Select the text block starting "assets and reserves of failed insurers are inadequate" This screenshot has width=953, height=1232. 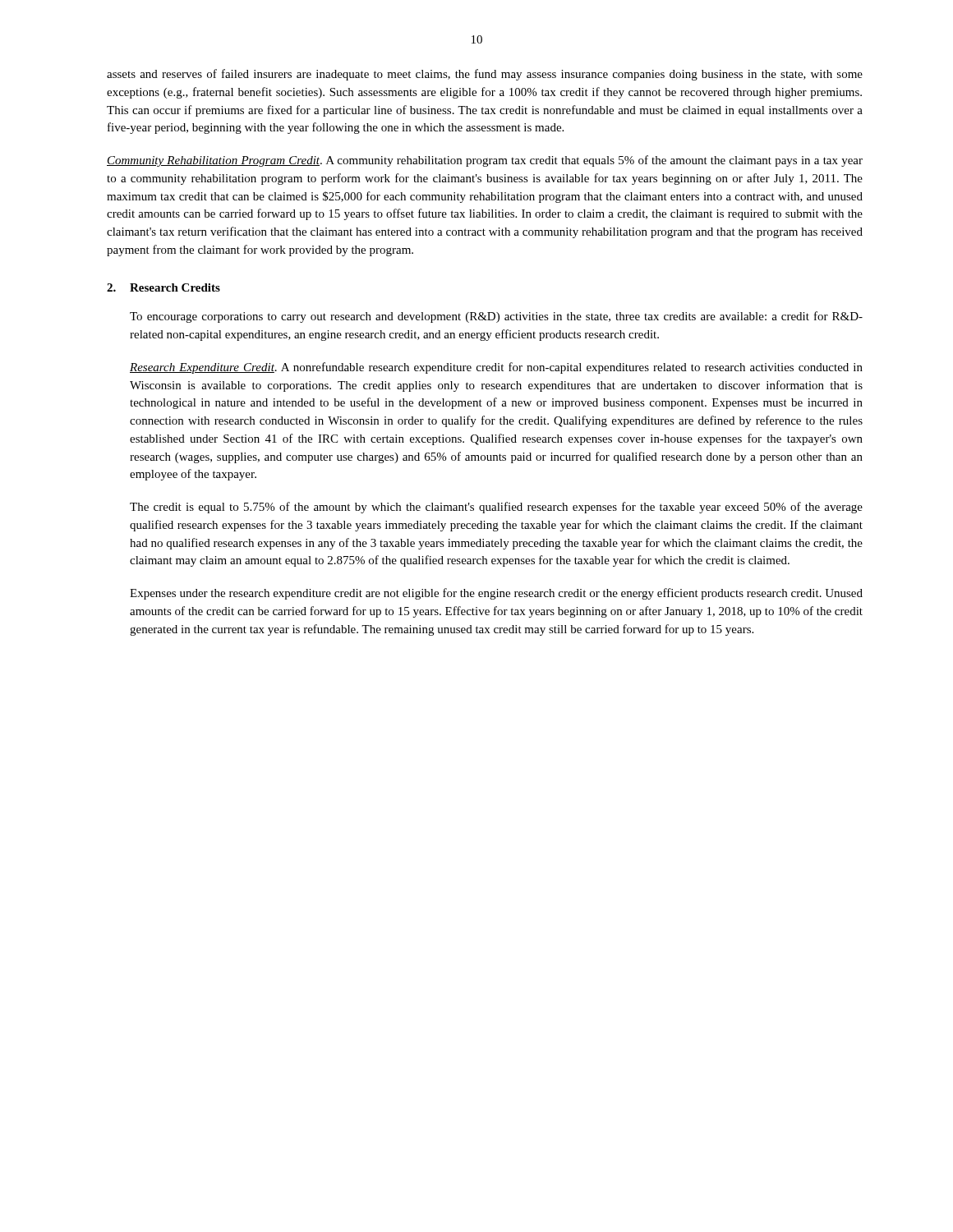pyautogui.click(x=485, y=101)
